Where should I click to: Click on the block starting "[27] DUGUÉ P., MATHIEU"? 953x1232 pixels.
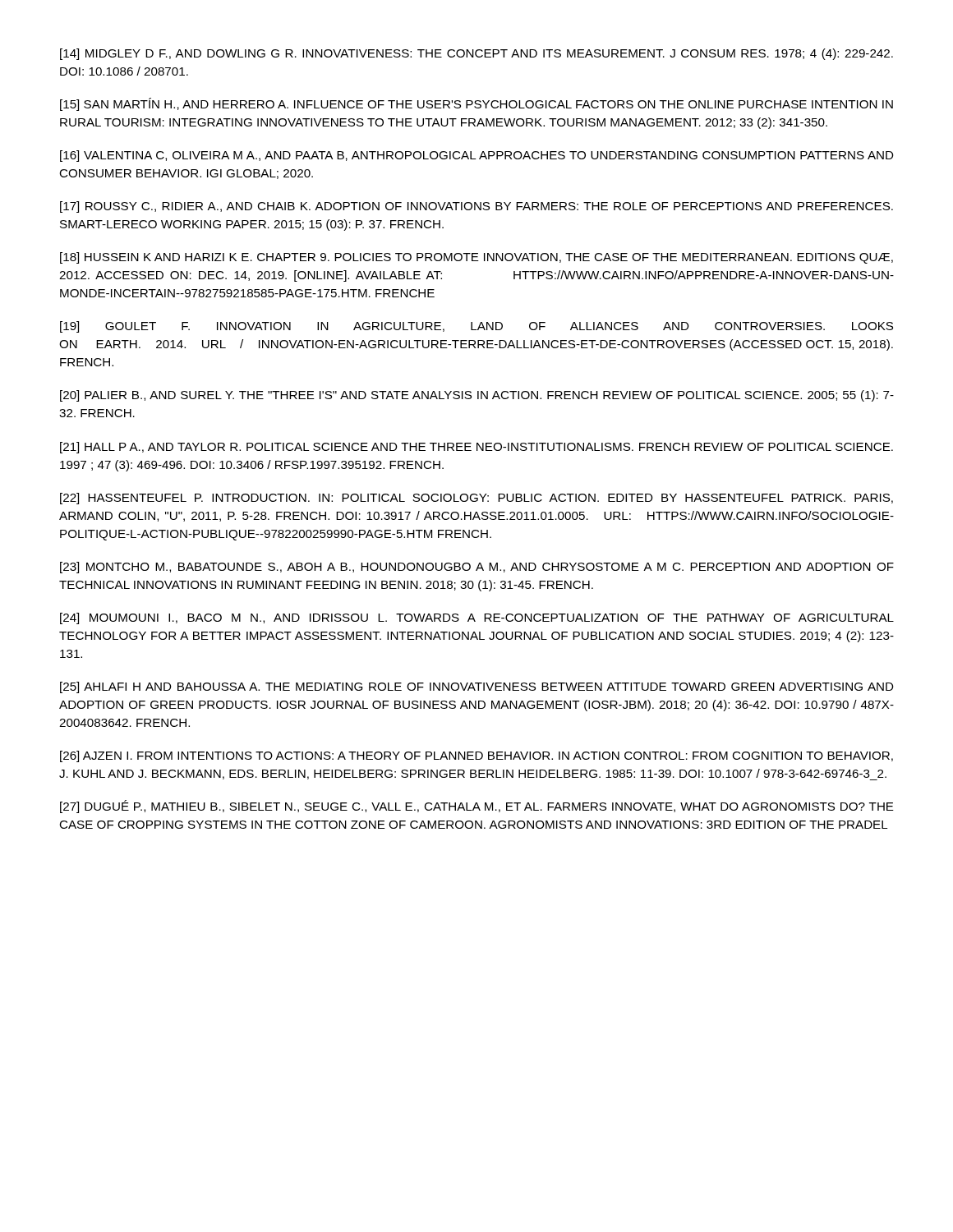click(476, 815)
